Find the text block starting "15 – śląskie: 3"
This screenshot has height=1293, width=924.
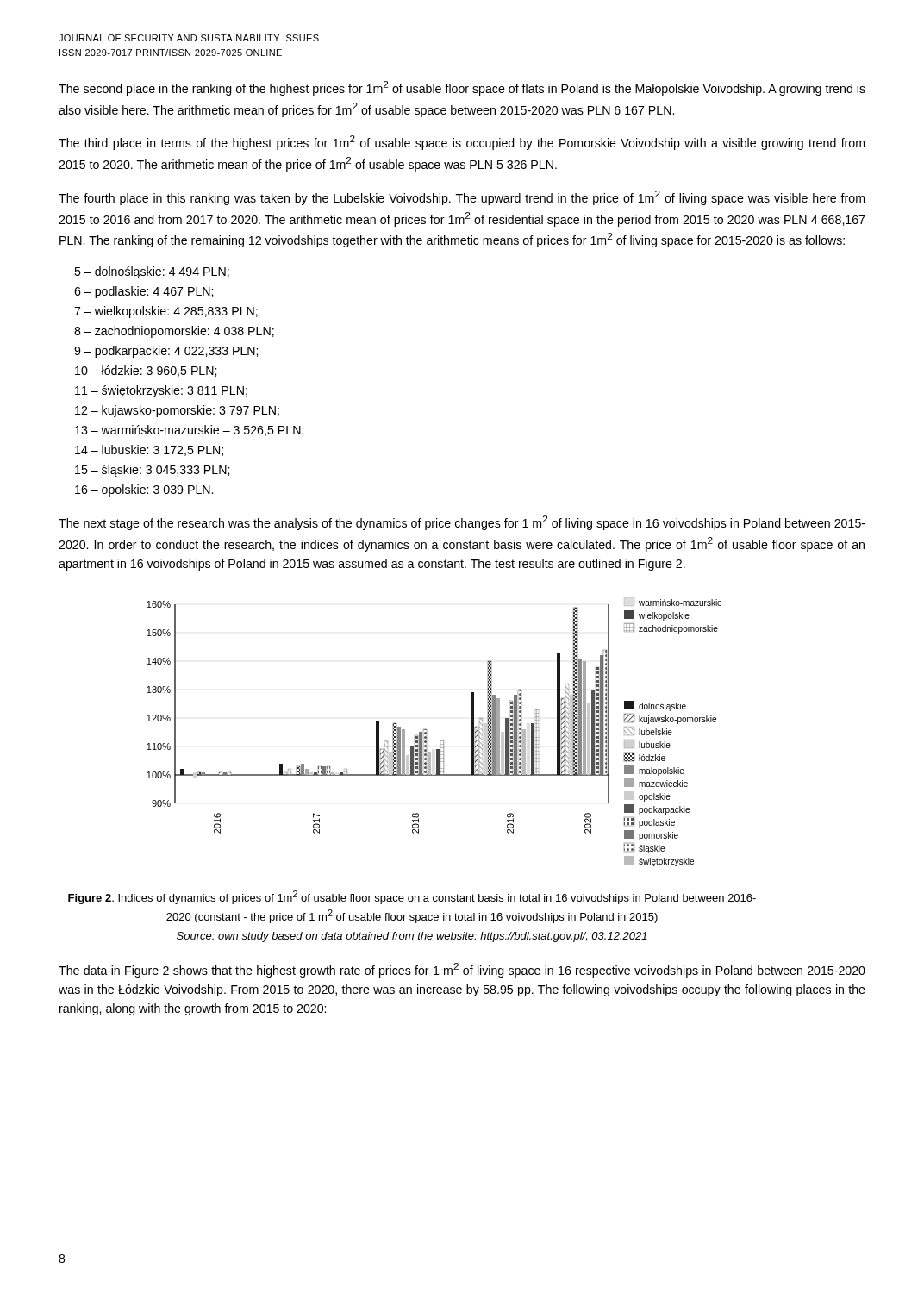(152, 470)
